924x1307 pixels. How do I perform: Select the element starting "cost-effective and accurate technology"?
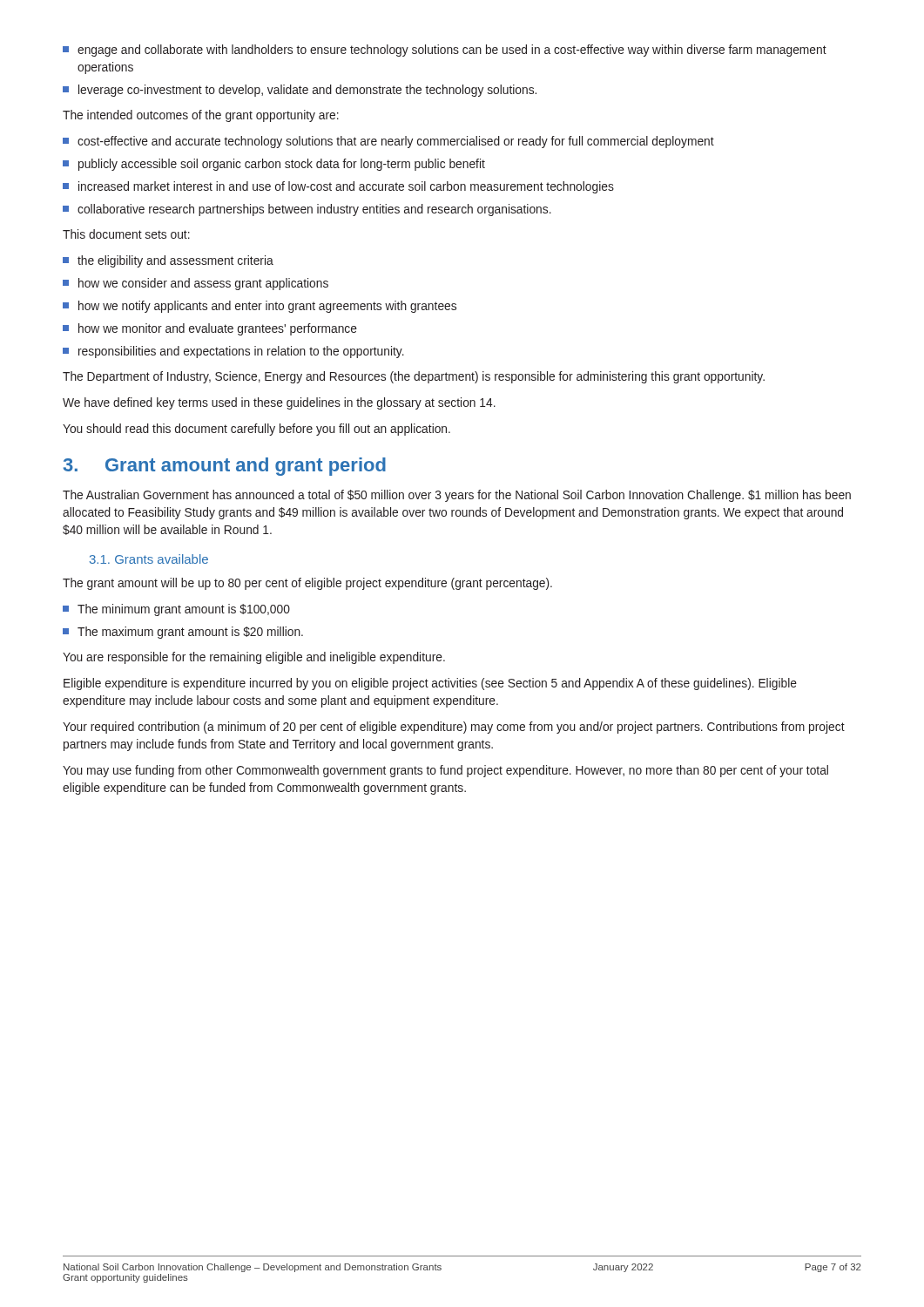point(462,142)
